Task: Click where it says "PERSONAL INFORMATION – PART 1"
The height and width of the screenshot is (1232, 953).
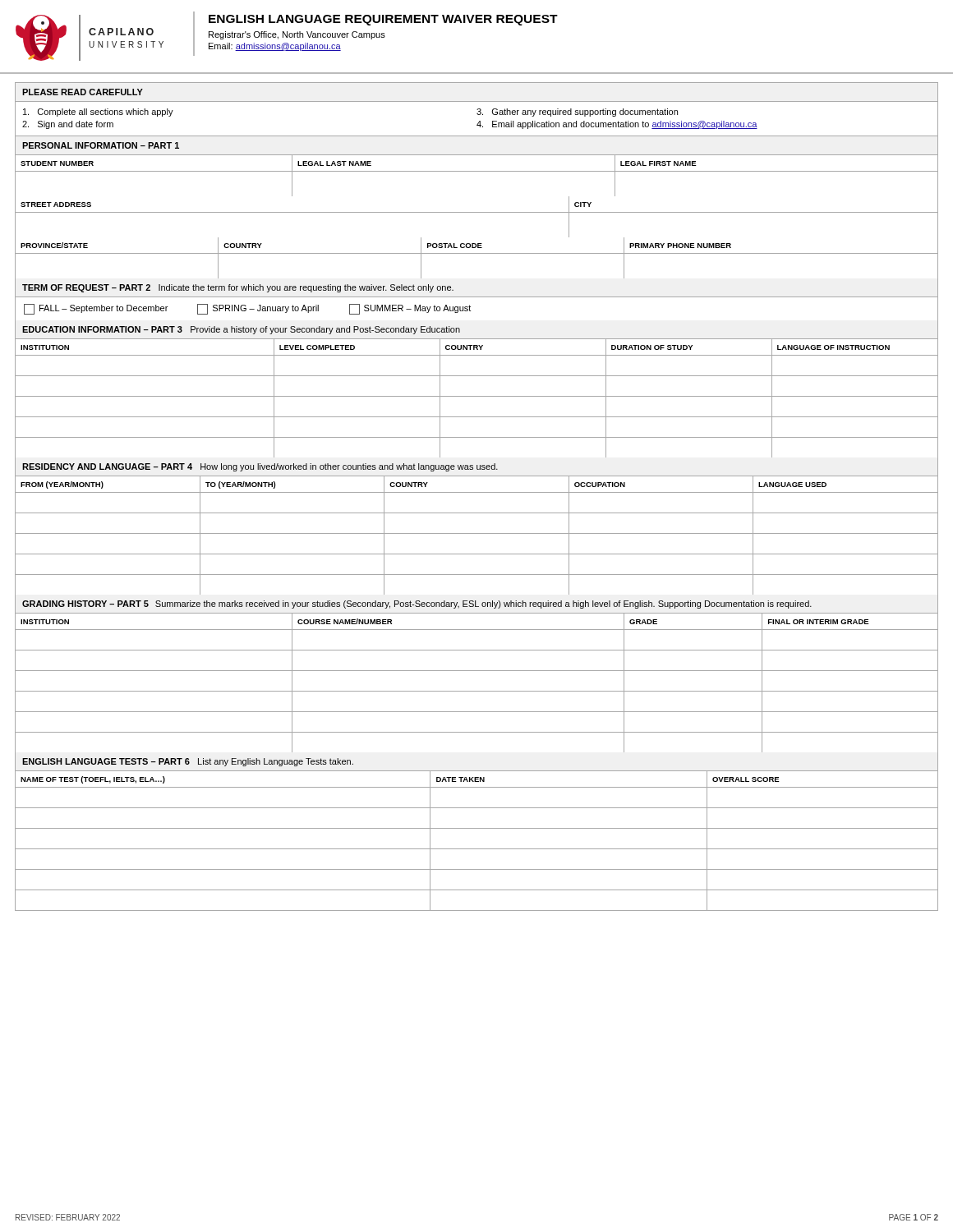Action: pos(476,146)
